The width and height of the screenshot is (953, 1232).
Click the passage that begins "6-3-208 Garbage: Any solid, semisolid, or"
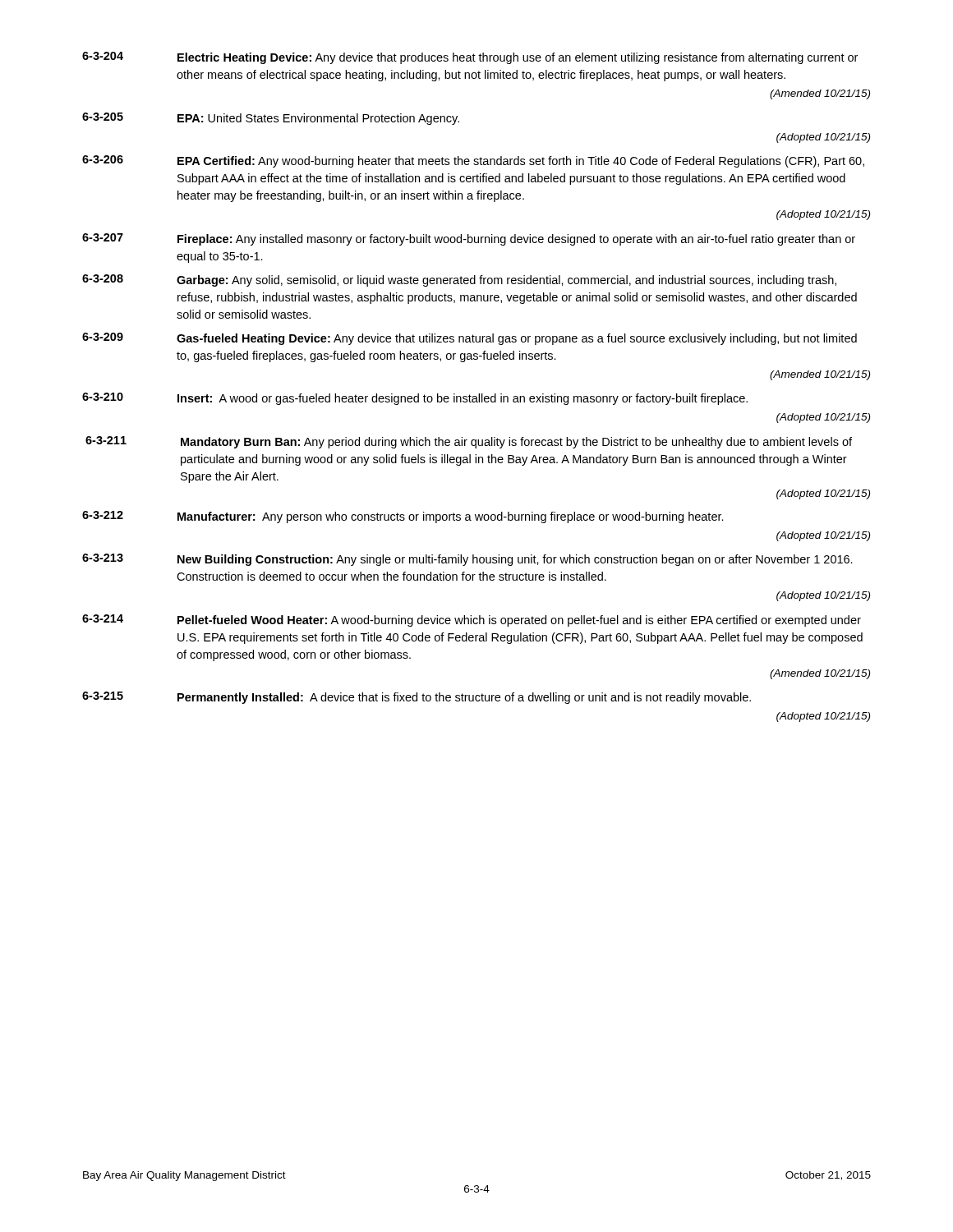(x=476, y=301)
